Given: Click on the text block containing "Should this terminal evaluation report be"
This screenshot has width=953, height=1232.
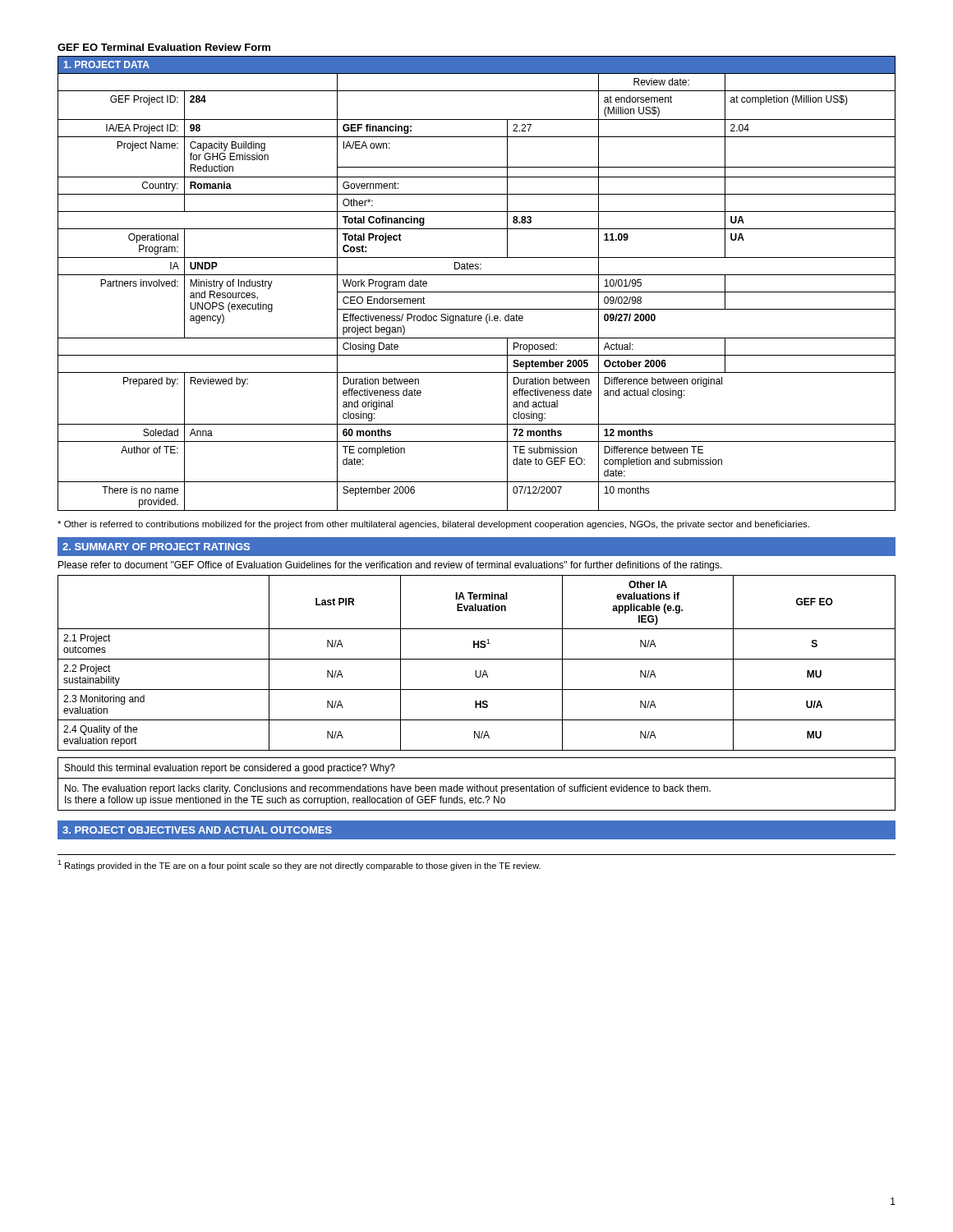Looking at the screenshot, I should click(x=230, y=768).
